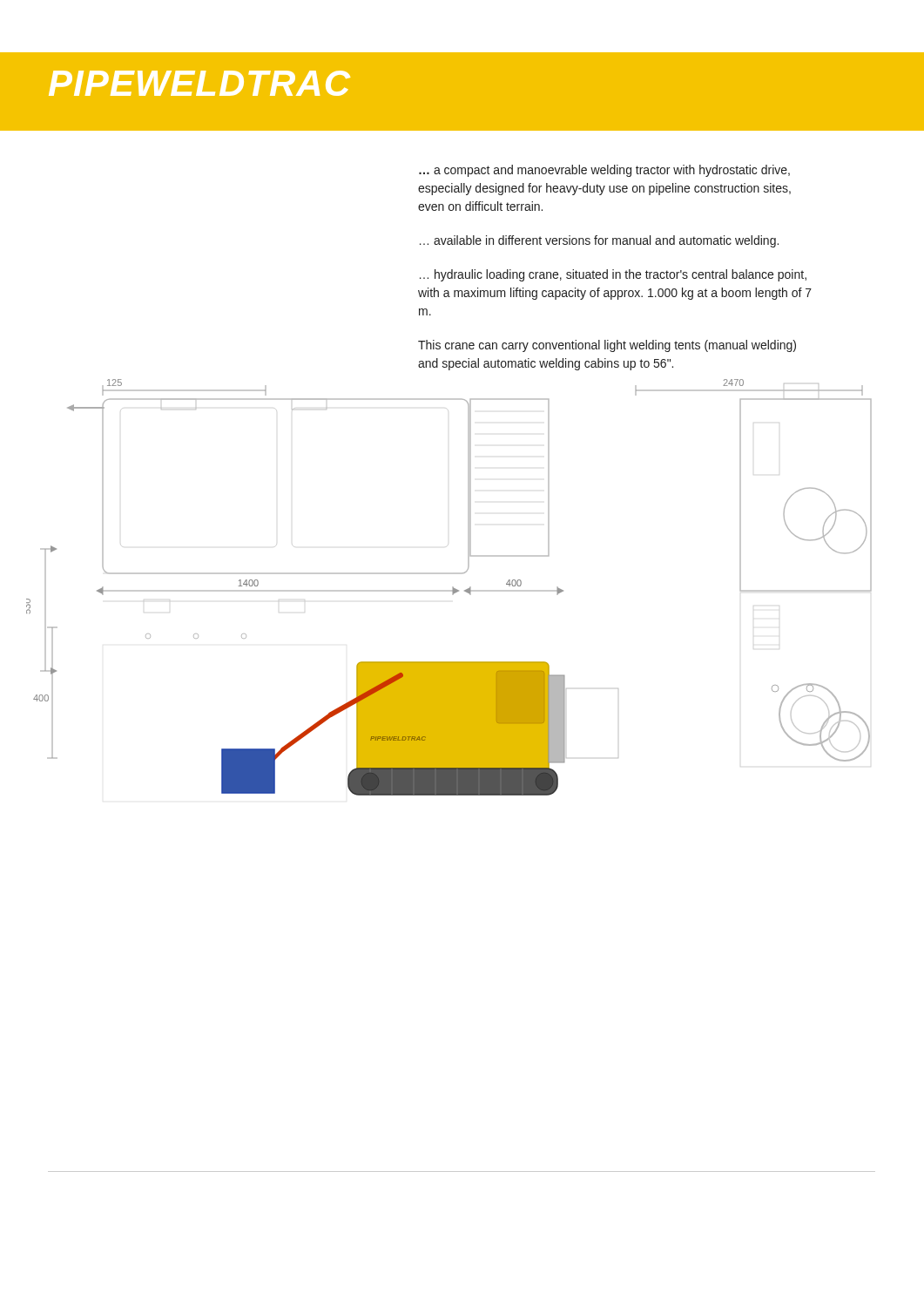Navigate to the block starting "… available in"
924x1307 pixels.
(x=616, y=241)
